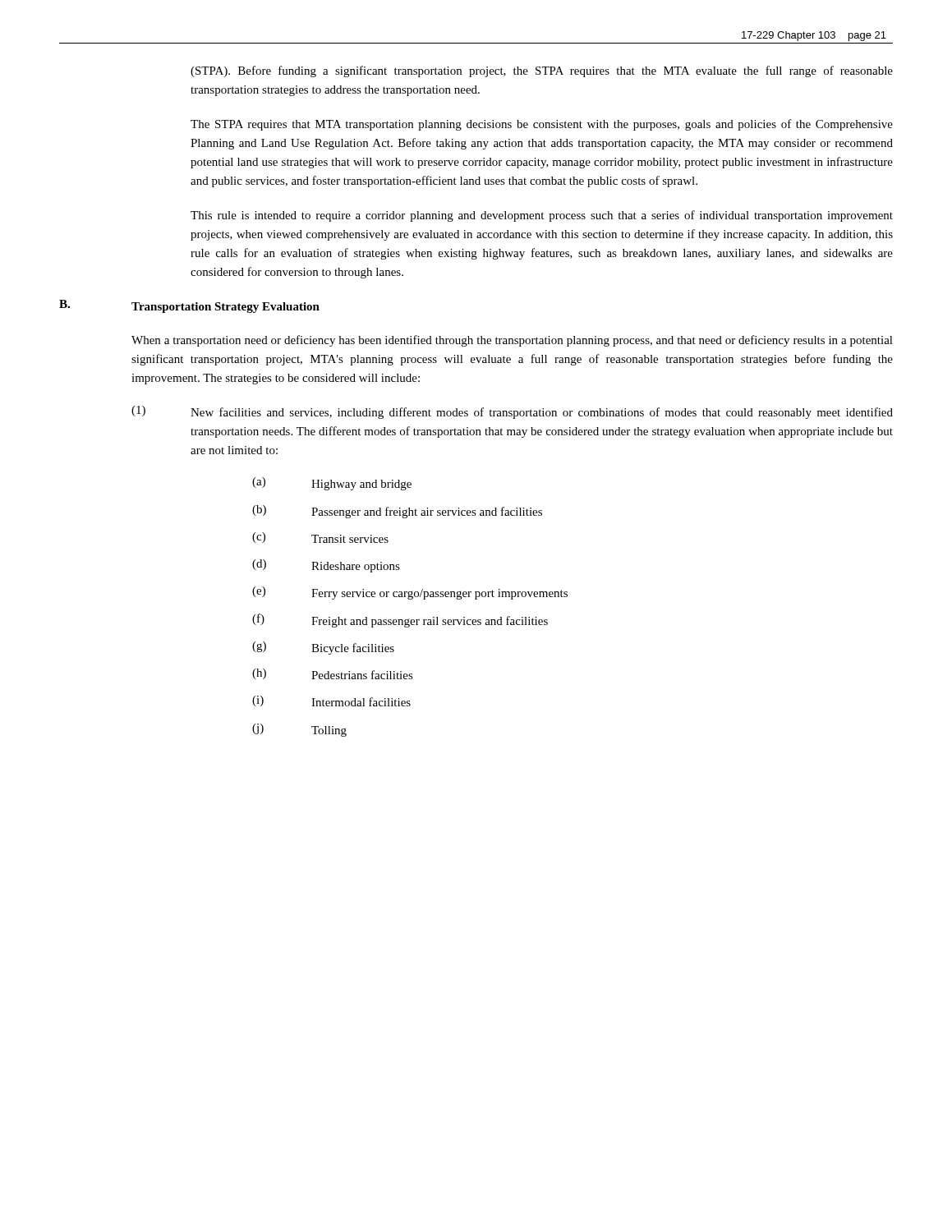Find the text starting "(b) Passenger and freight air services and facilities"
Viewport: 952px width, 1232px height.
[x=397, y=512]
